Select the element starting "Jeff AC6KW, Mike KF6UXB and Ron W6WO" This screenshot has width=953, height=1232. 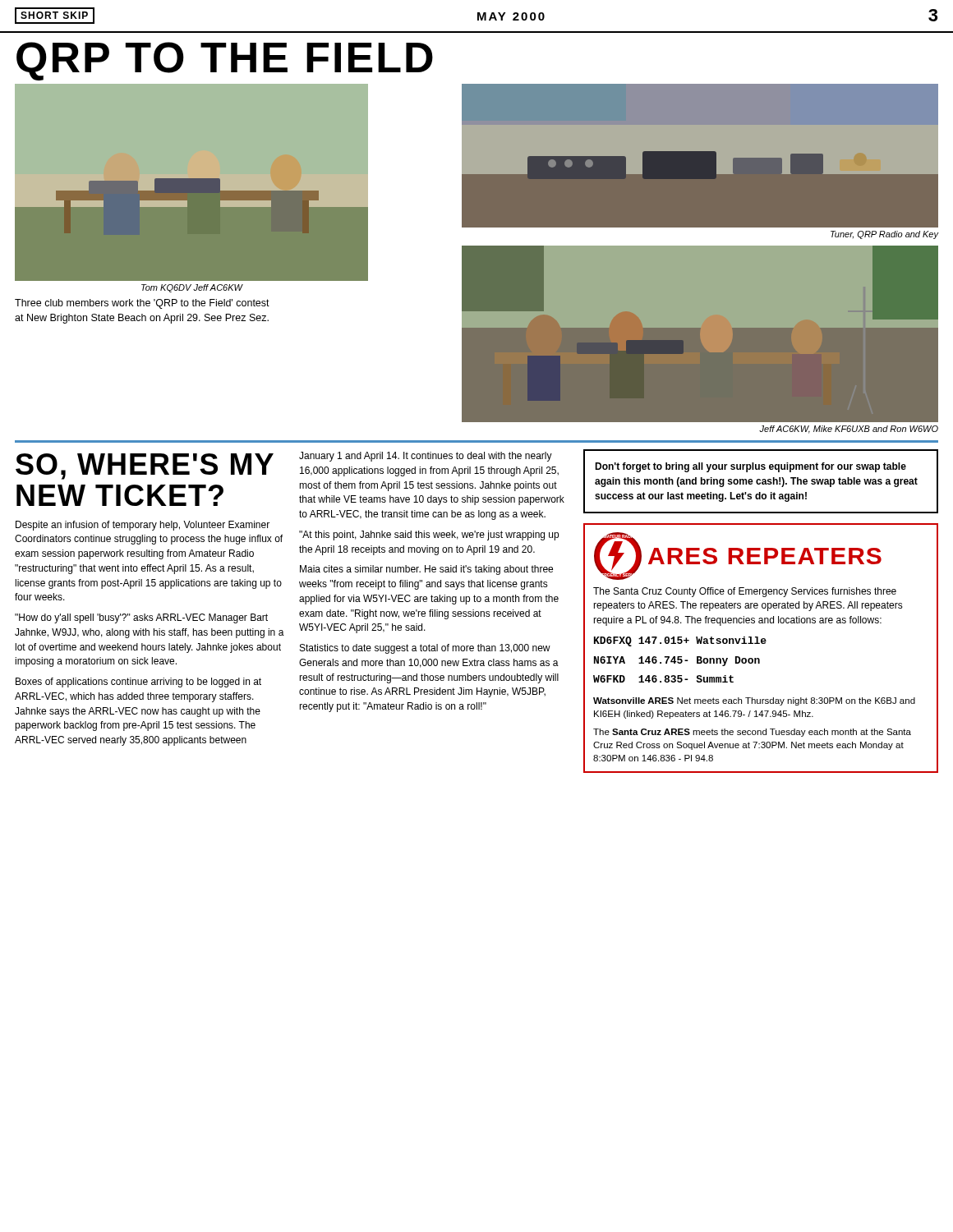coord(849,429)
